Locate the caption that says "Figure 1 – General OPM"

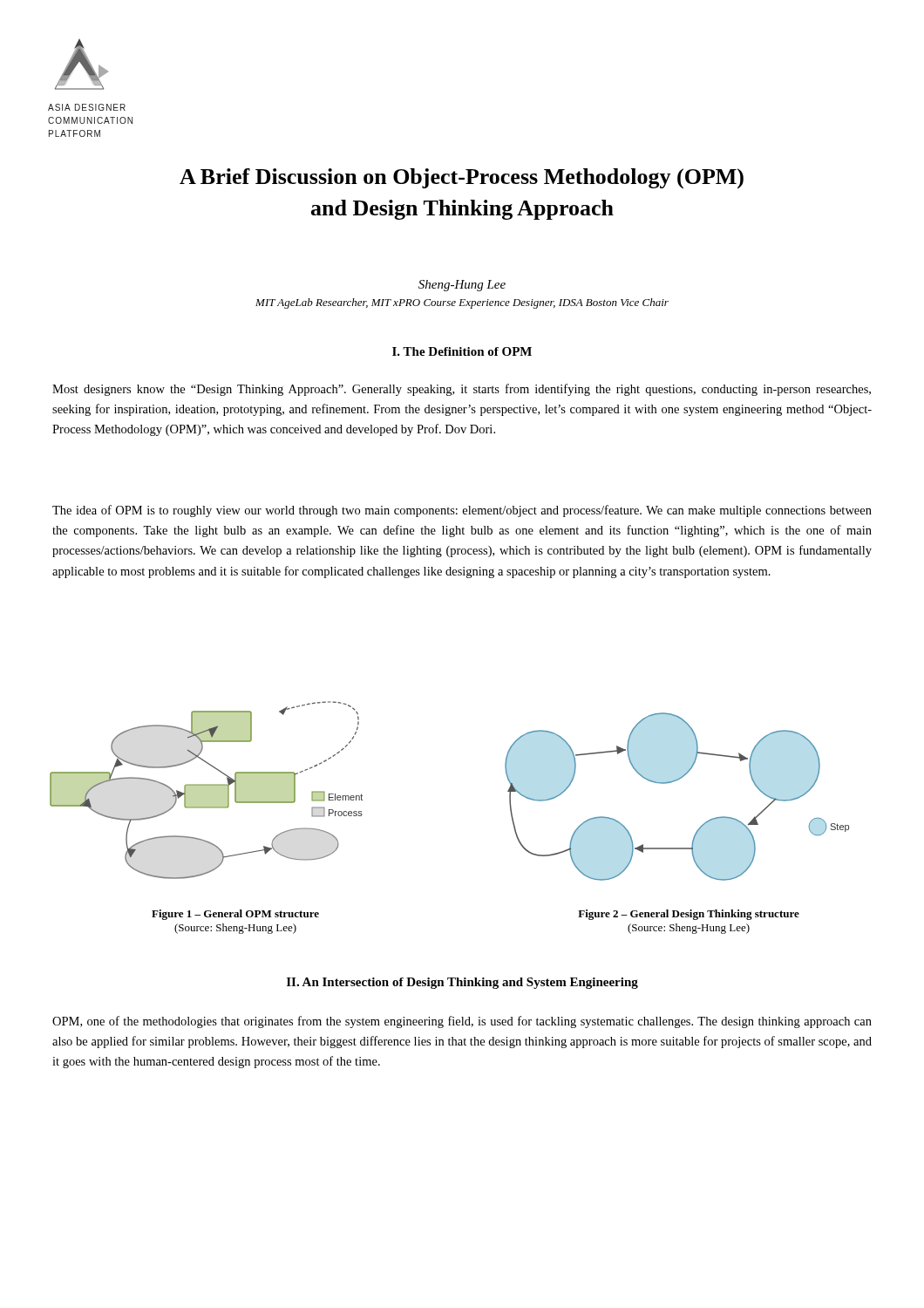tap(235, 920)
